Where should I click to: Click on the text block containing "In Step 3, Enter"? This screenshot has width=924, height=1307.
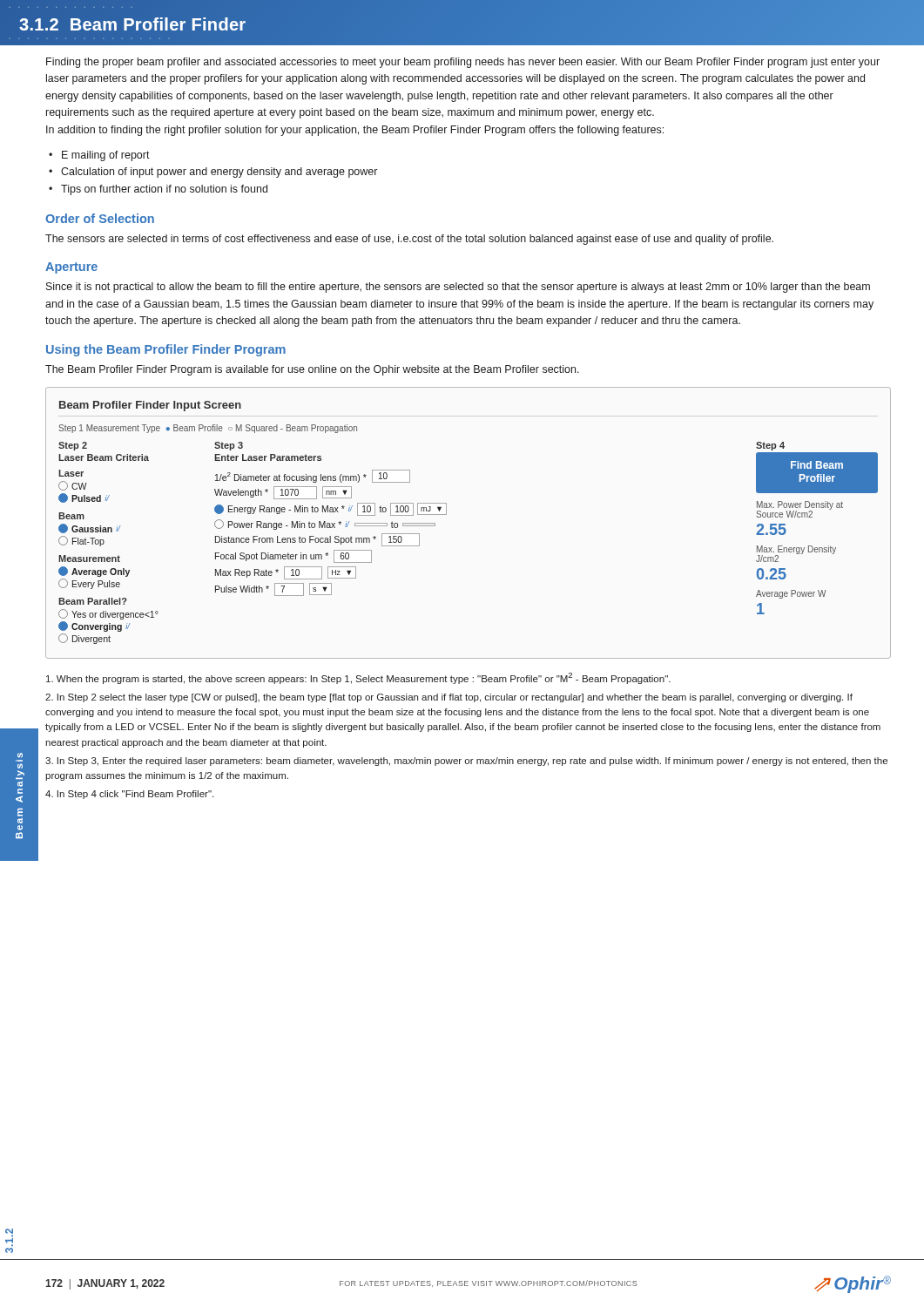click(x=467, y=768)
